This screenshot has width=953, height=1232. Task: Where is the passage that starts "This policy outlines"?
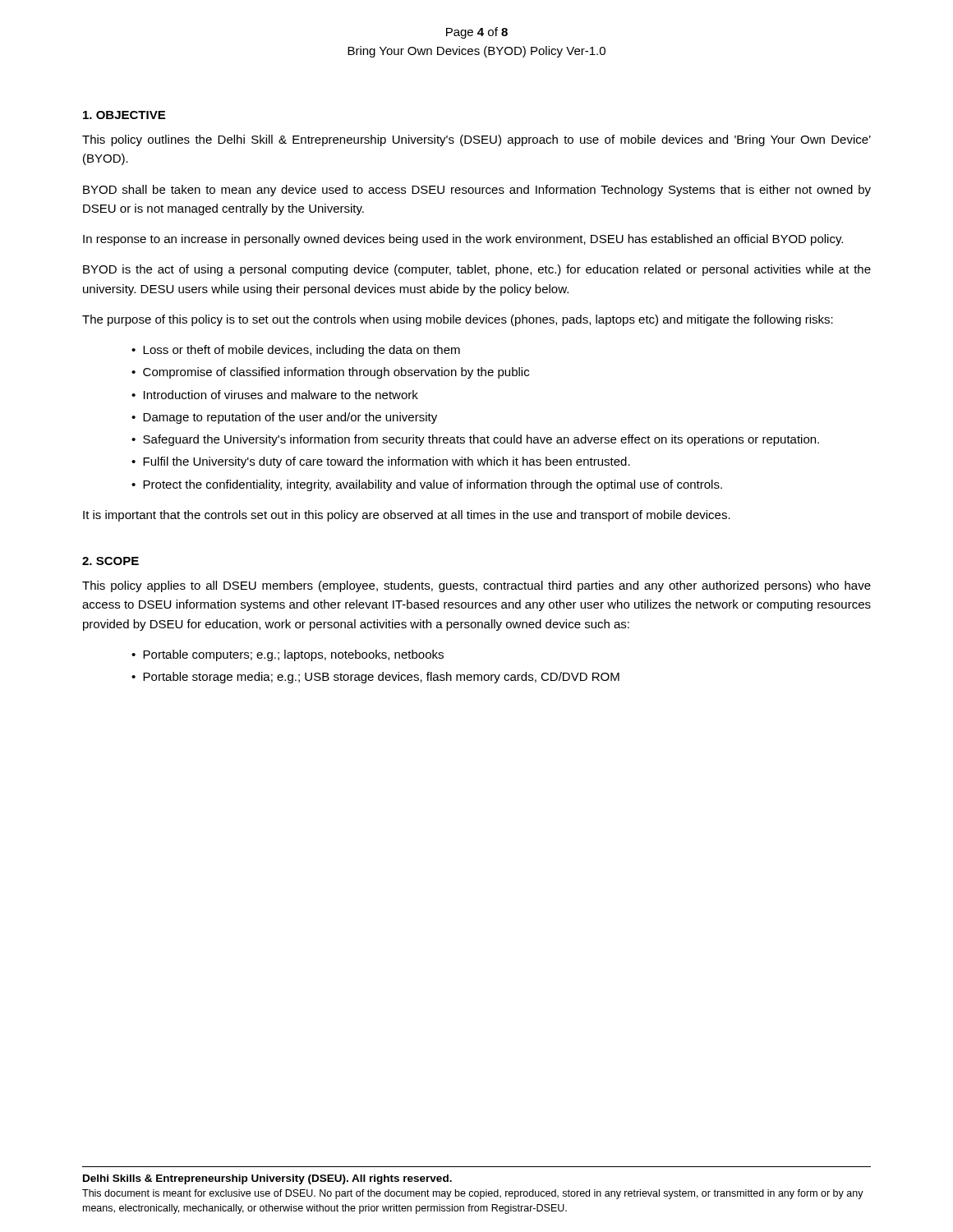[x=476, y=149]
